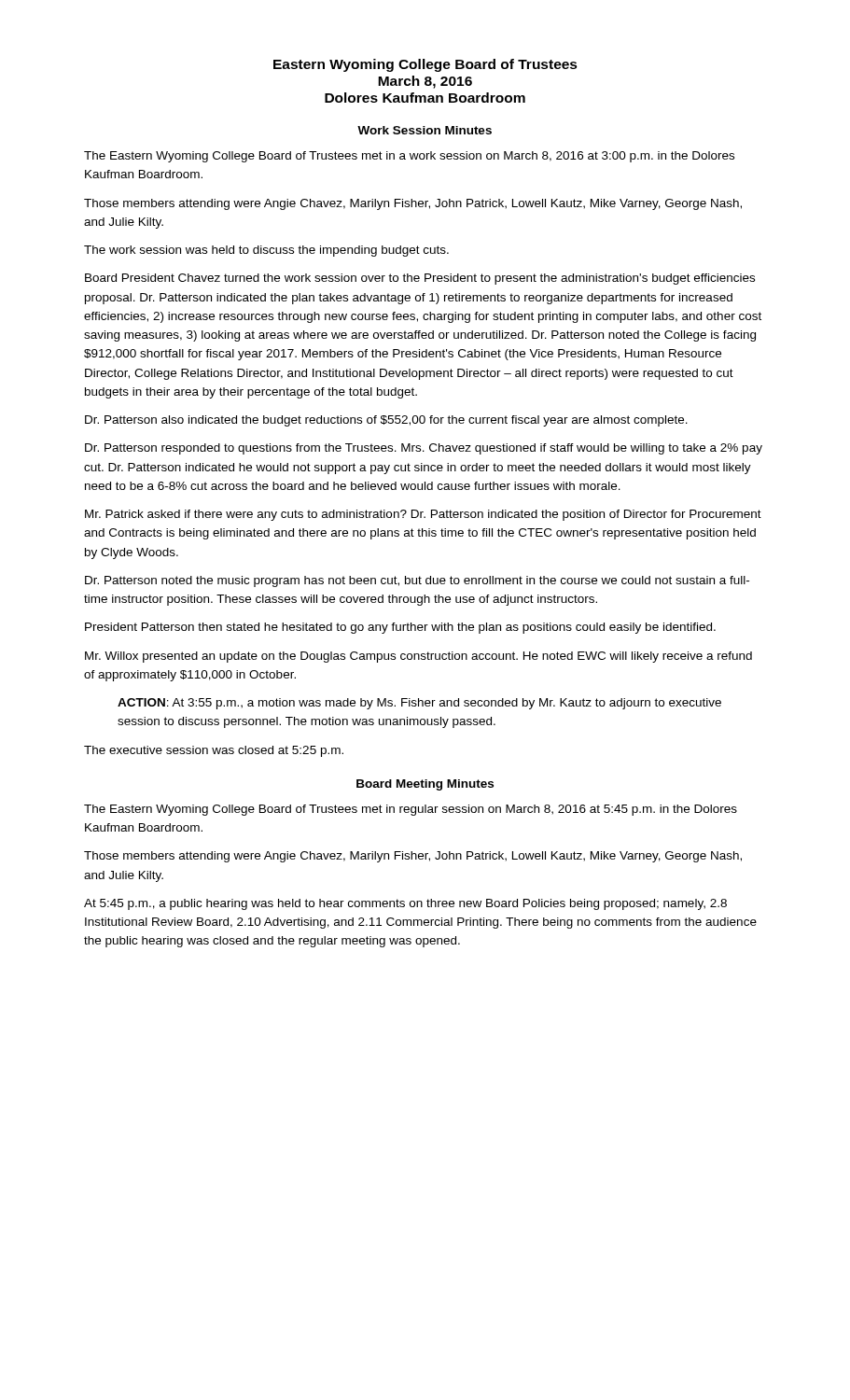Viewport: 850px width, 1400px height.
Task: Click the passage that begins "President Patterson then stated he"
Action: tap(400, 627)
